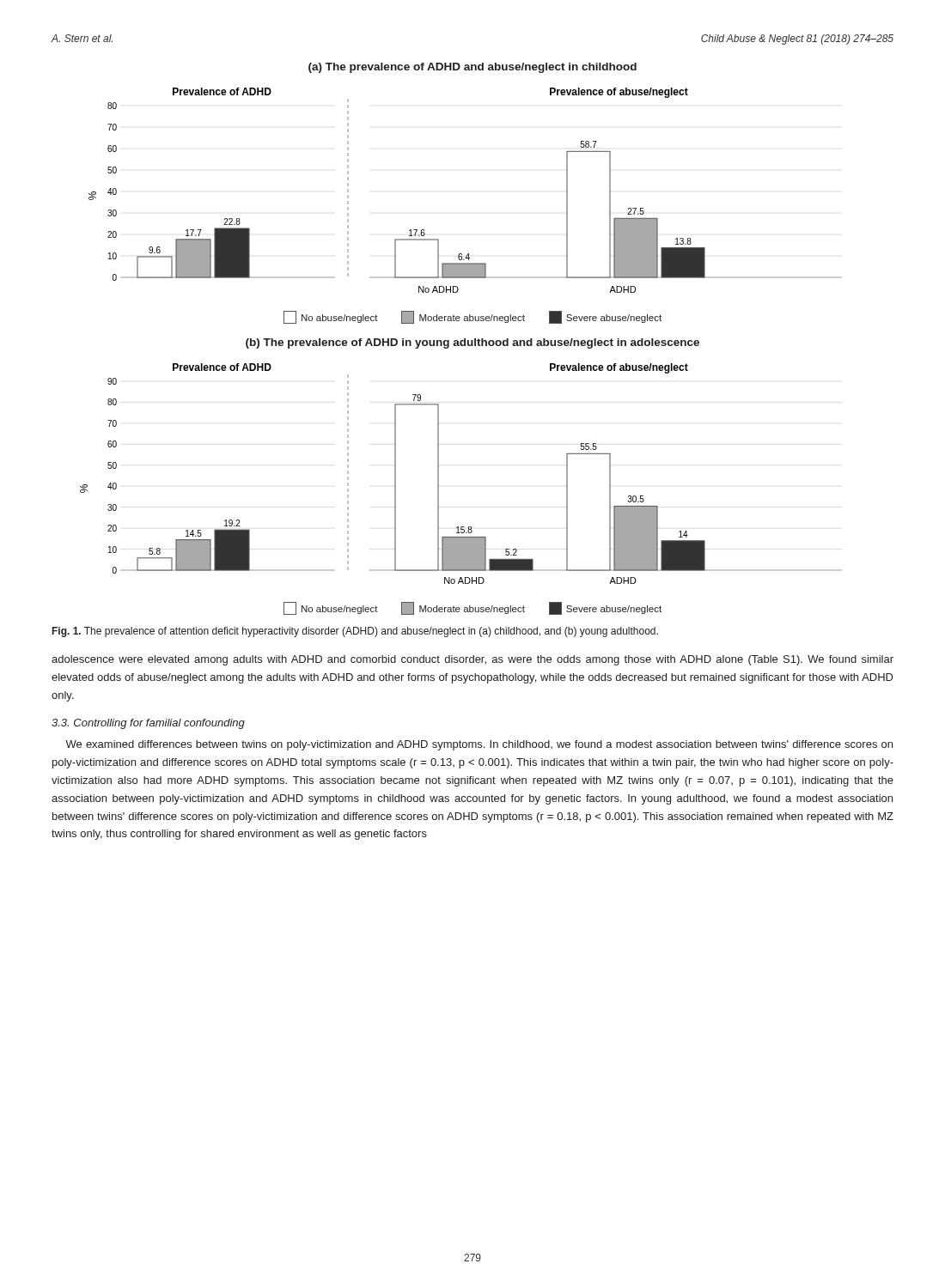Navigate to the region starting "We examined differences between"
The image size is (945, 1288).
point(472,789)
